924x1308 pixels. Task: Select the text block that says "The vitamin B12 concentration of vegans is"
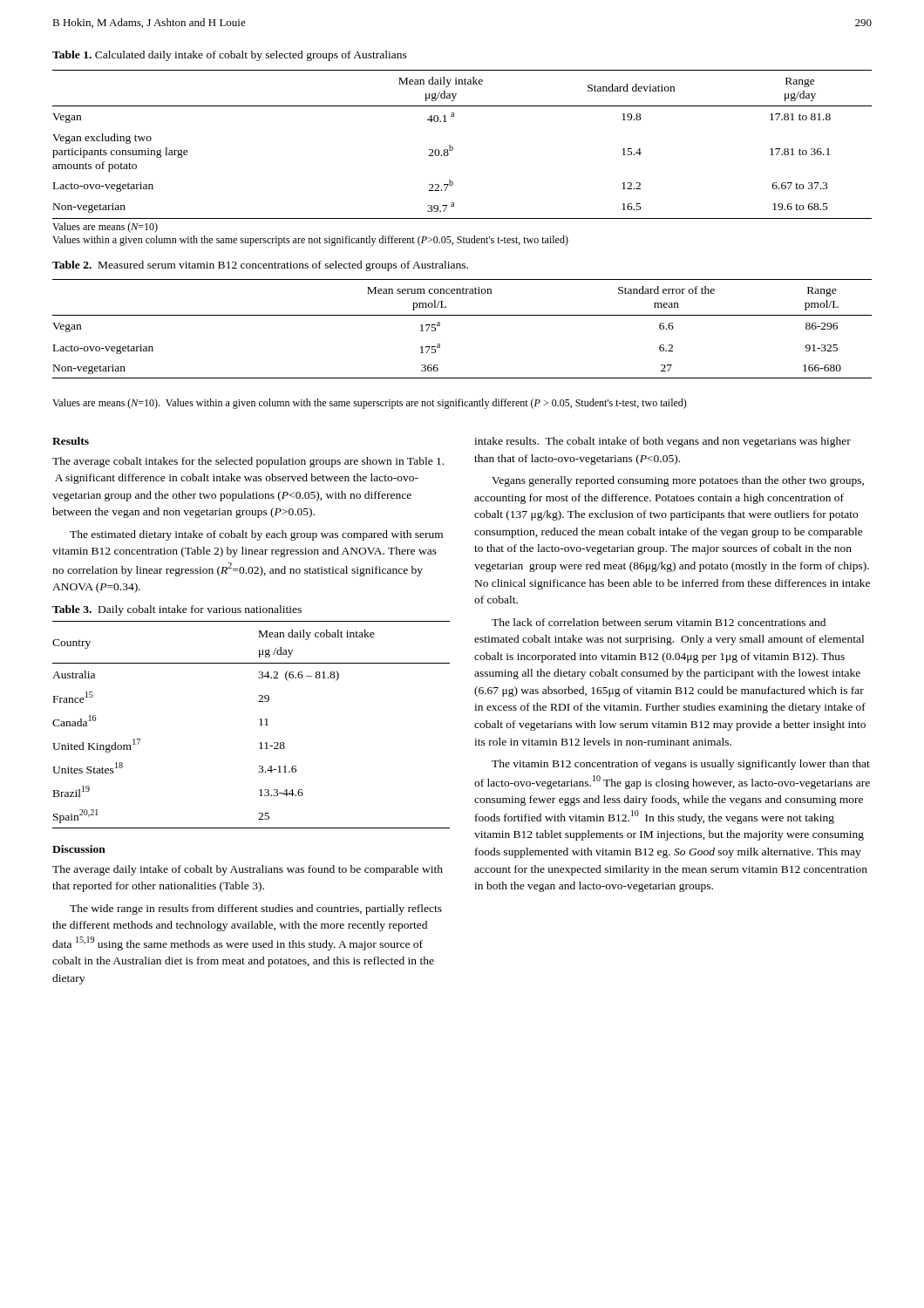pyautogui.click(x=672, y=825)
